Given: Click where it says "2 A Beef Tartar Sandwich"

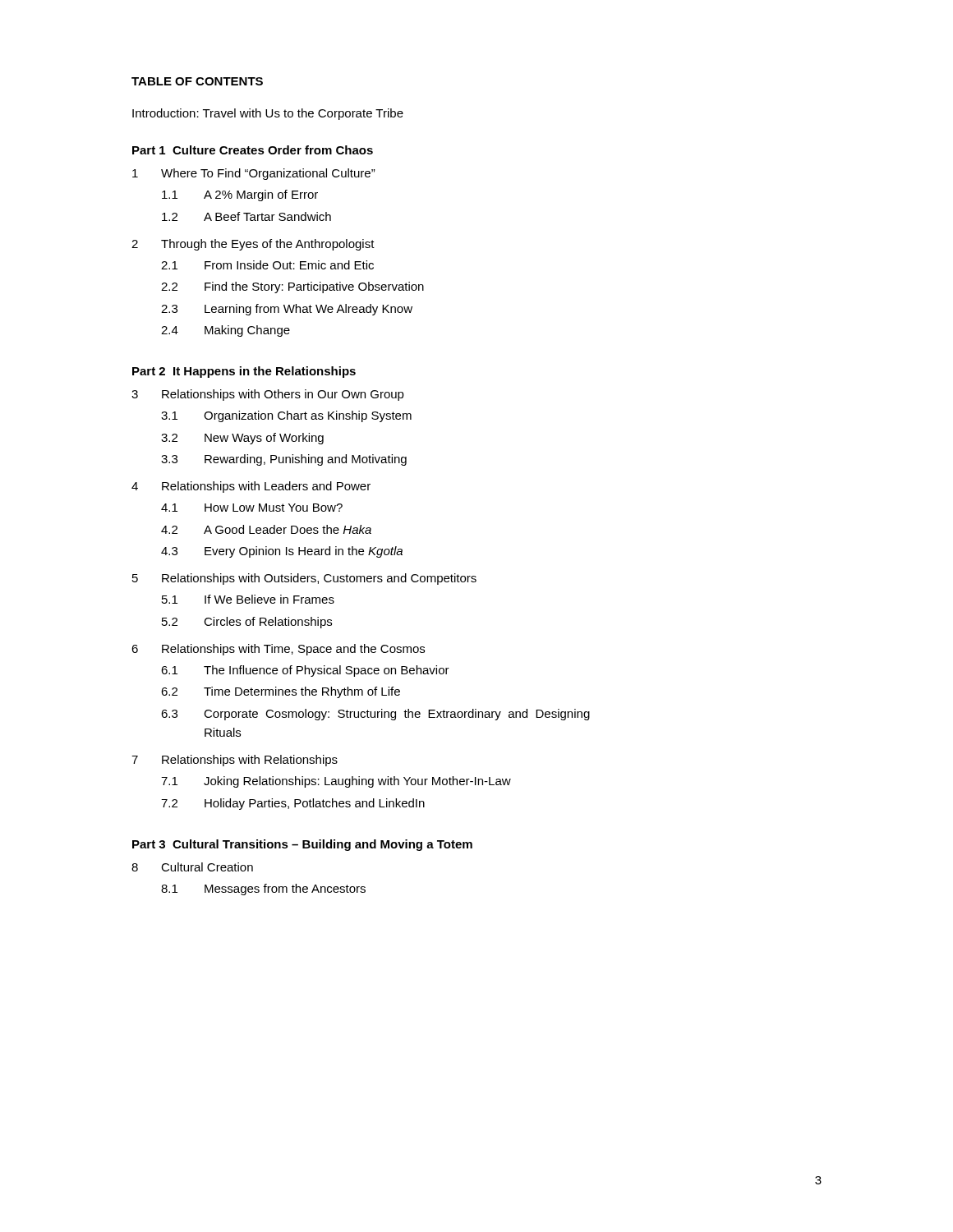Looking at the screenshot, I should pyautogui.click(x=246, y=216).
